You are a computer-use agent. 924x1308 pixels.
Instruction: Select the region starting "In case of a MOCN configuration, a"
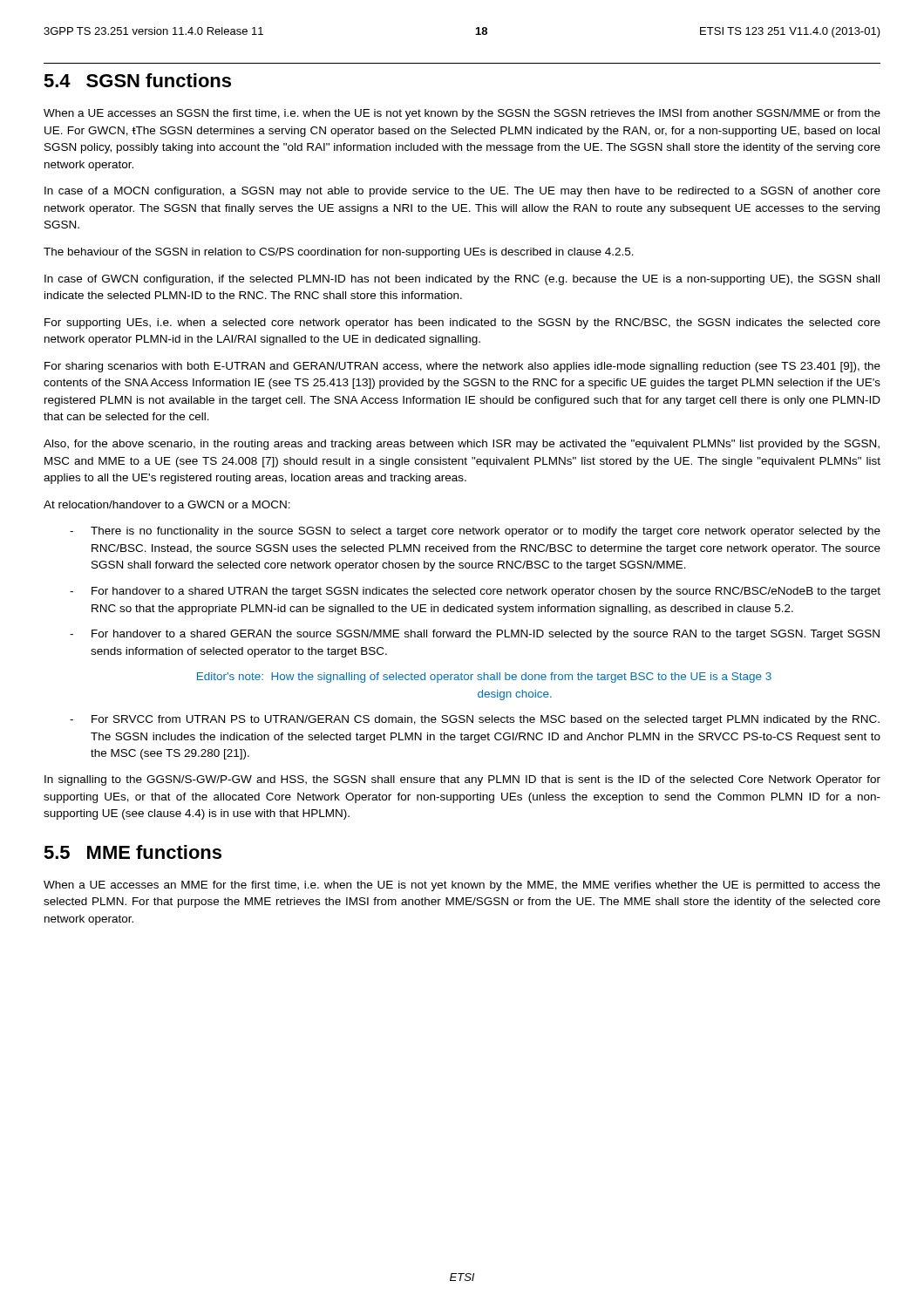click(462, 208)
